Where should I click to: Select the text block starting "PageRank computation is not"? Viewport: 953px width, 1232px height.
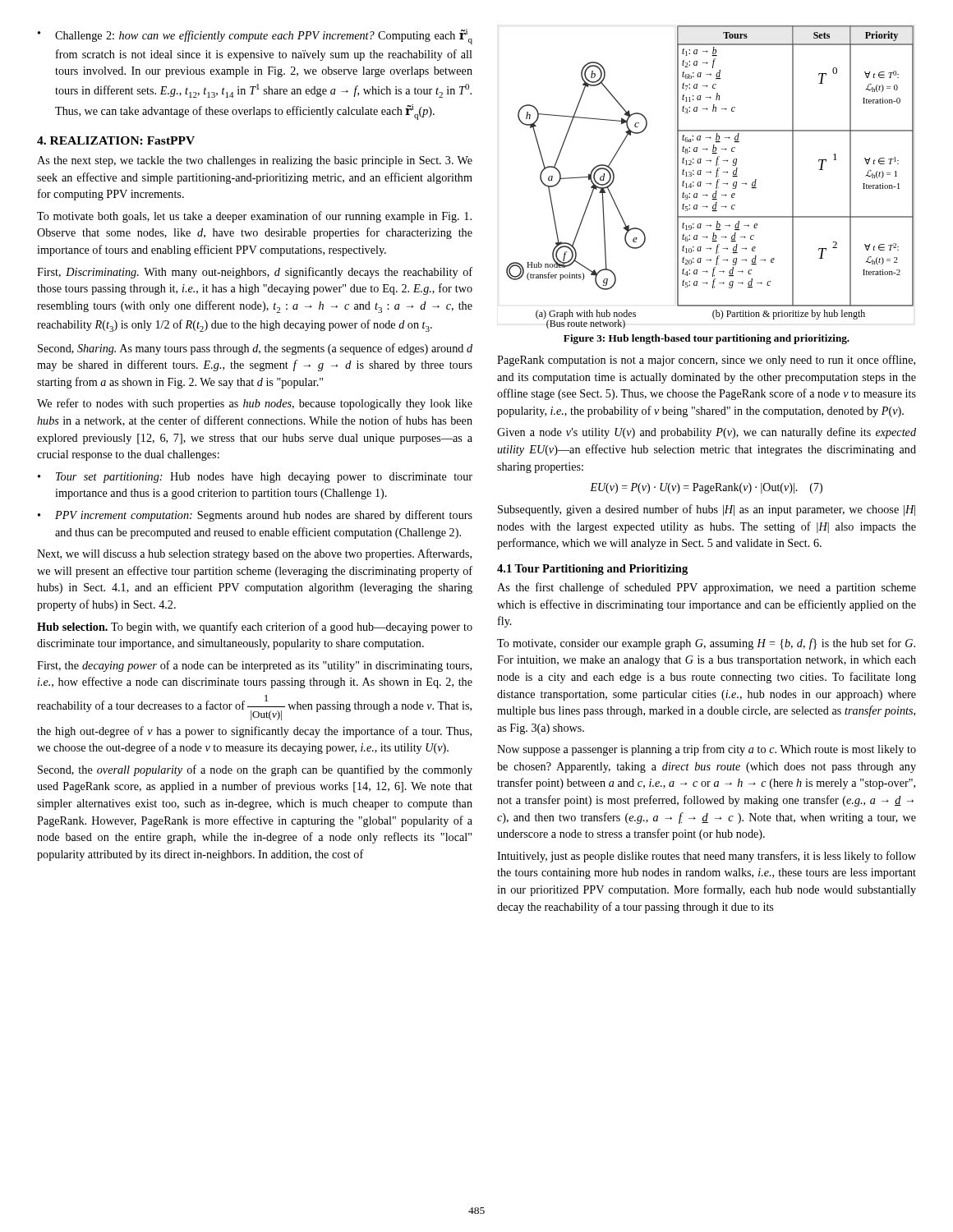click(707, 385)
